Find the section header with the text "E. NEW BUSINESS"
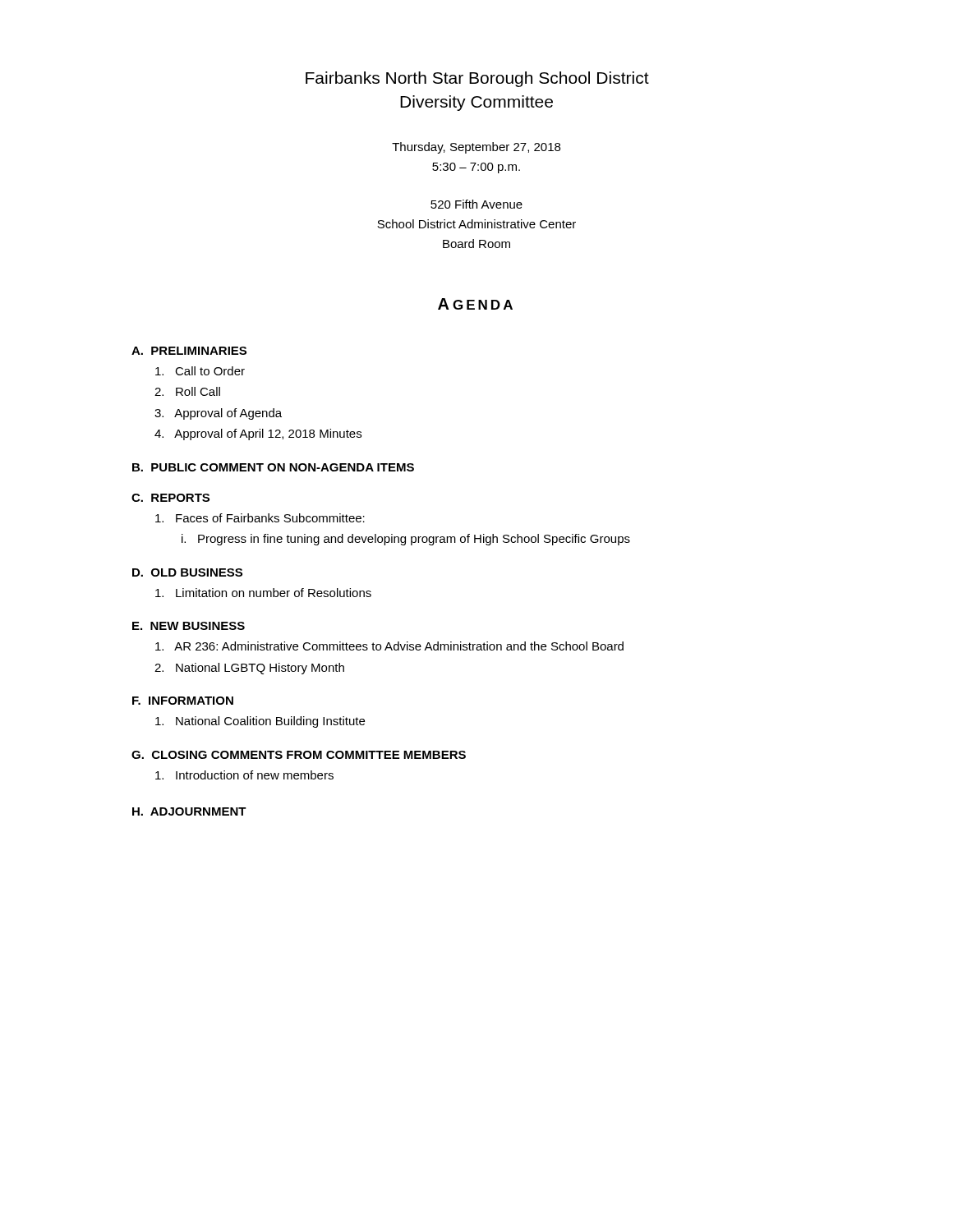The height and width of the screenshot is (1232, 953). [188, 626]
